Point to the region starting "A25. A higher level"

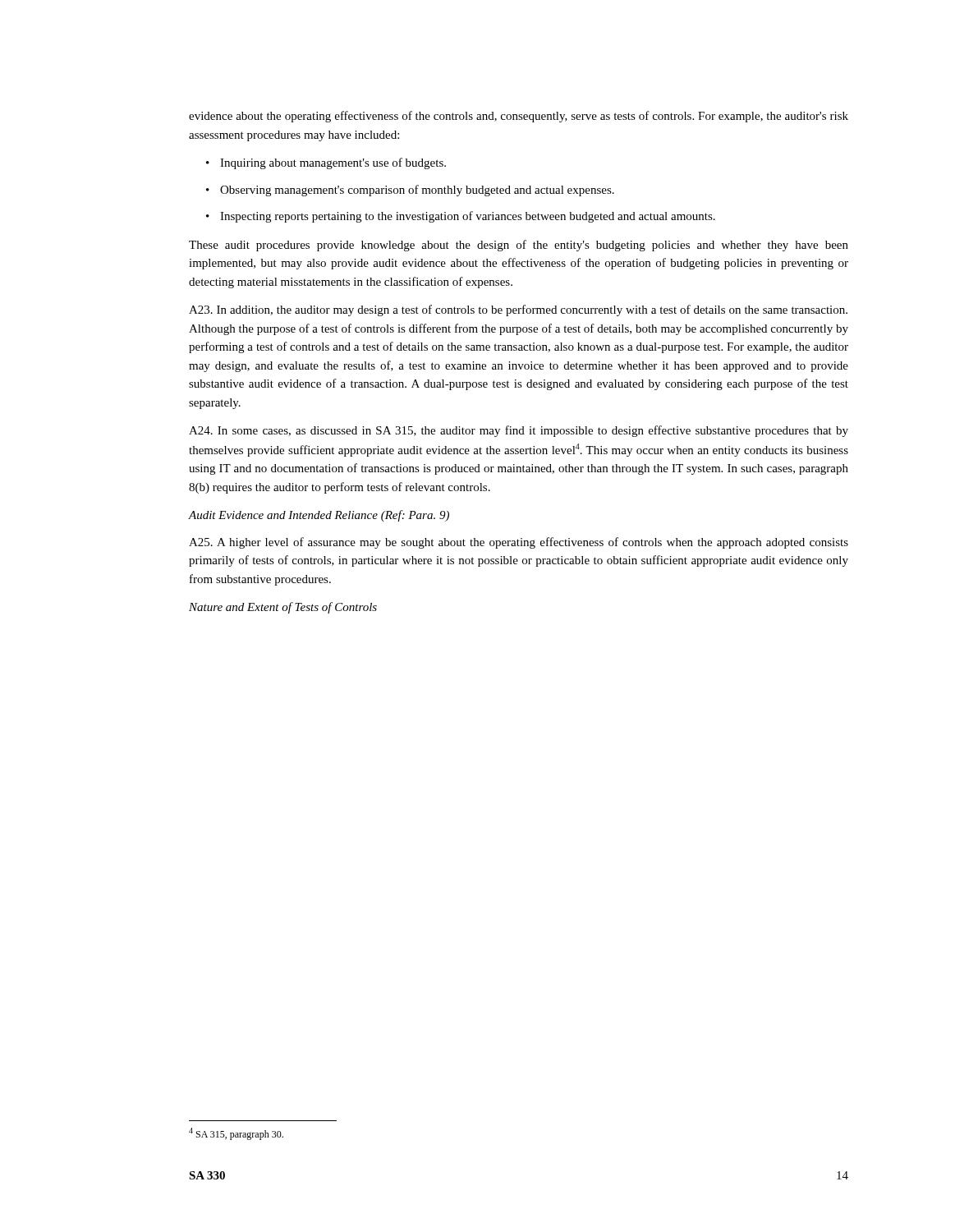(519, 560)
